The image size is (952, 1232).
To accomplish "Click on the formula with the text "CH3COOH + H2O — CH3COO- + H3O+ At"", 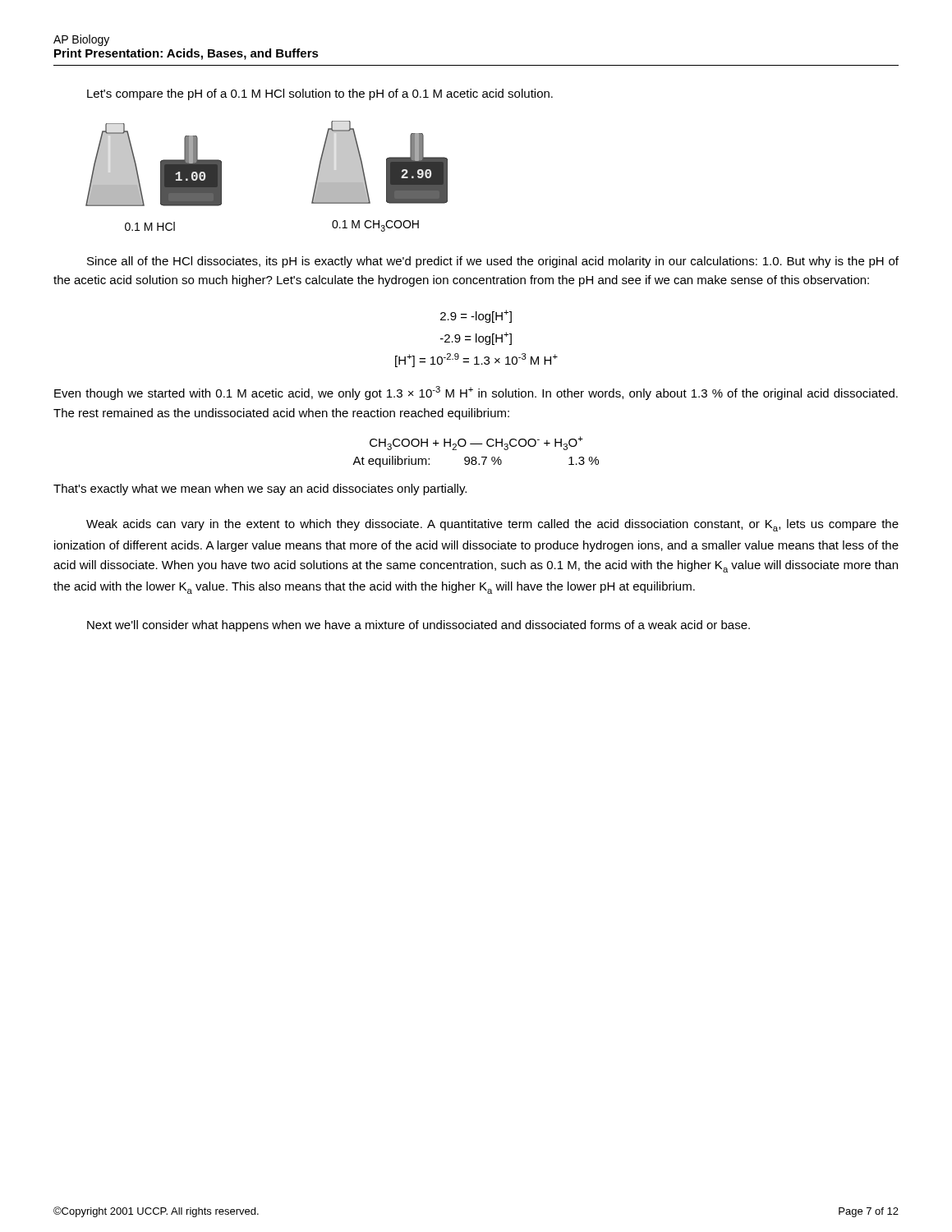I will pos(476,450).
